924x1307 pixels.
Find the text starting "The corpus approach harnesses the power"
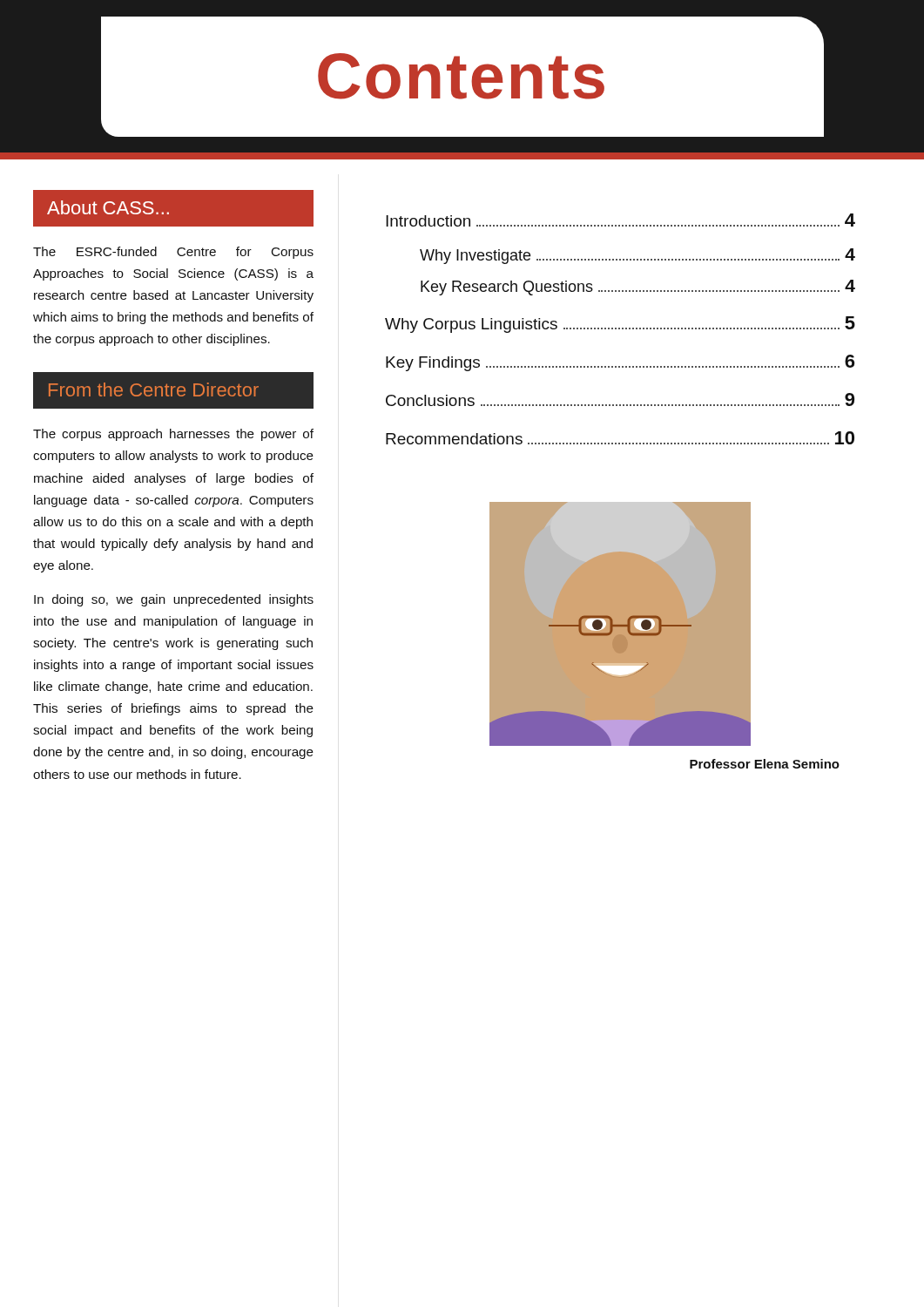click(x=173, y=499)
